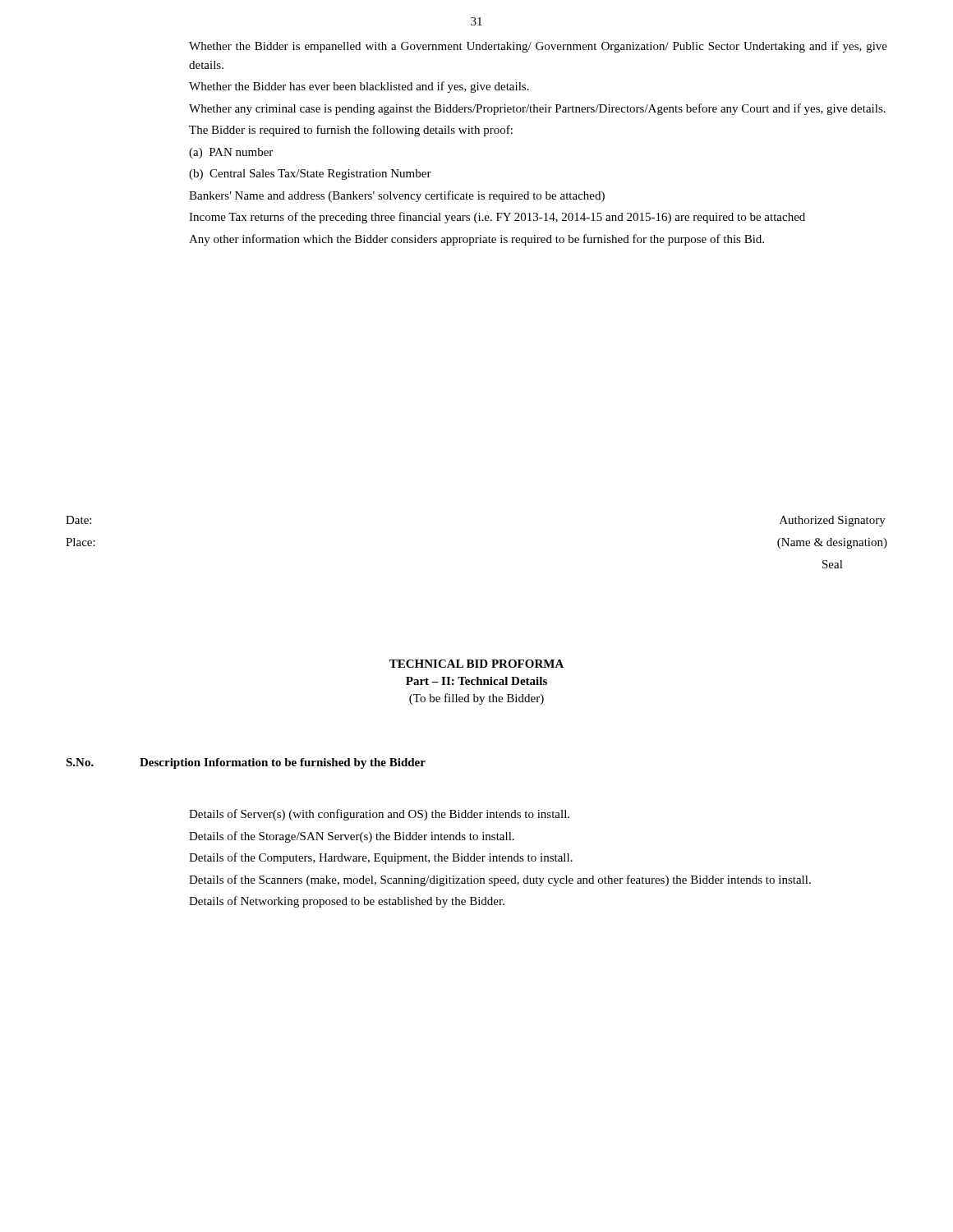This screenshot has width=953, height=1232.
Task: Find the text block with the text "Income Tax returns of the preceding"
Action: (x=538, y=217)
